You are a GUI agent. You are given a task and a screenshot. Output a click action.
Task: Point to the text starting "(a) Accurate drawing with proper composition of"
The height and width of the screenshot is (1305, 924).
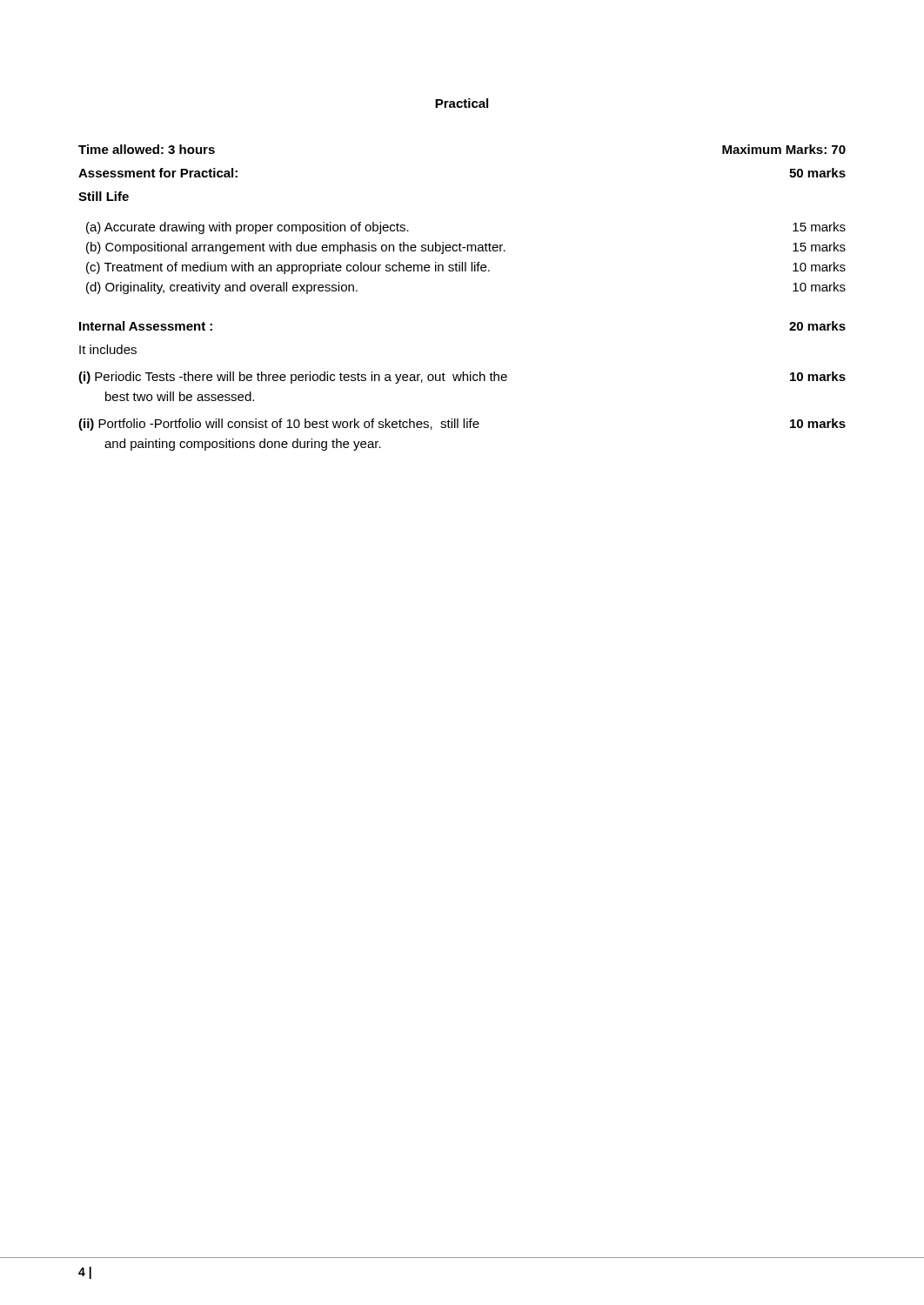click(x=248, y=228)
